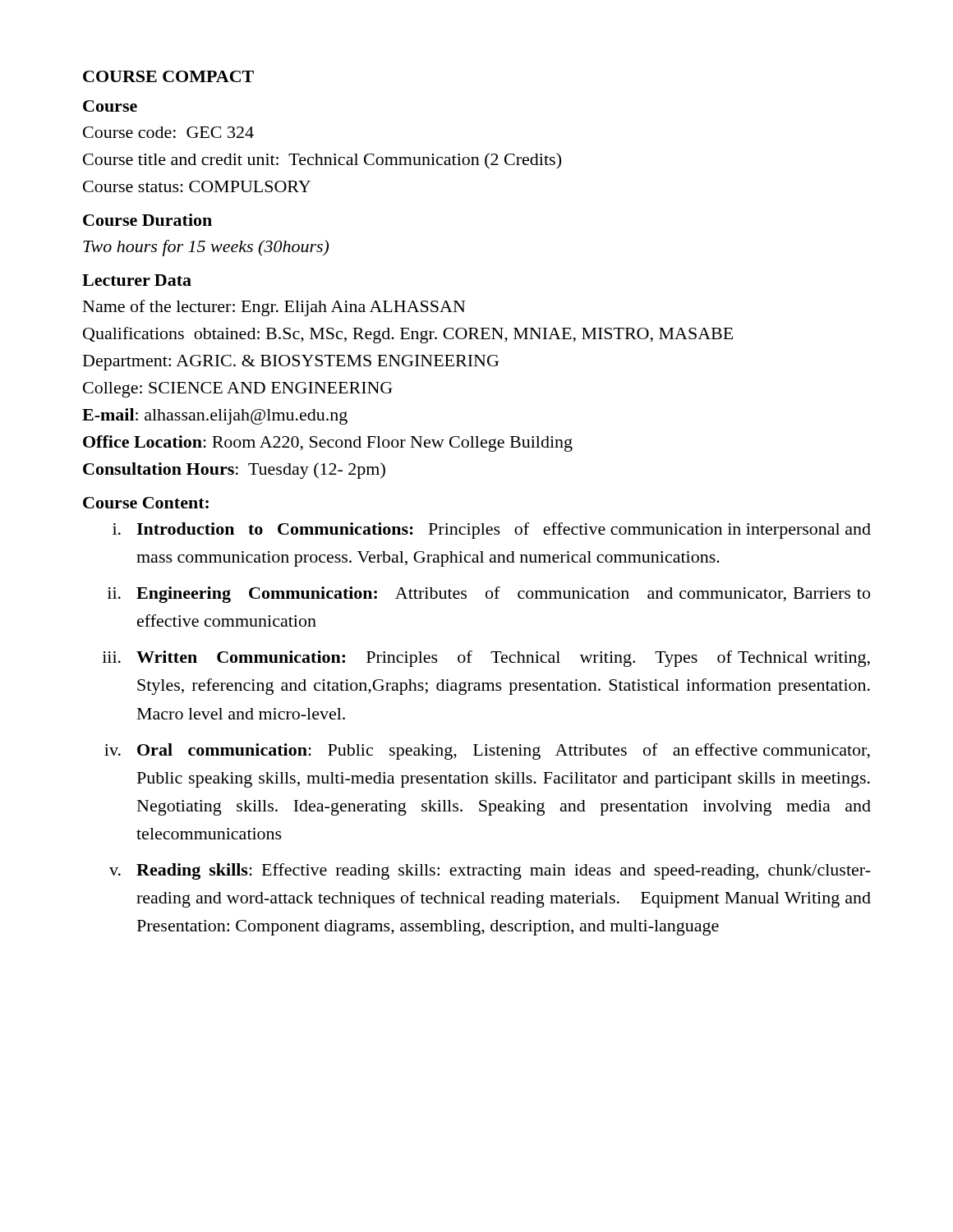Select the text block starting "Office Location: Room A220, Second Floor New College"
This screenshot has width=953, height=1232.
point(327,441)
